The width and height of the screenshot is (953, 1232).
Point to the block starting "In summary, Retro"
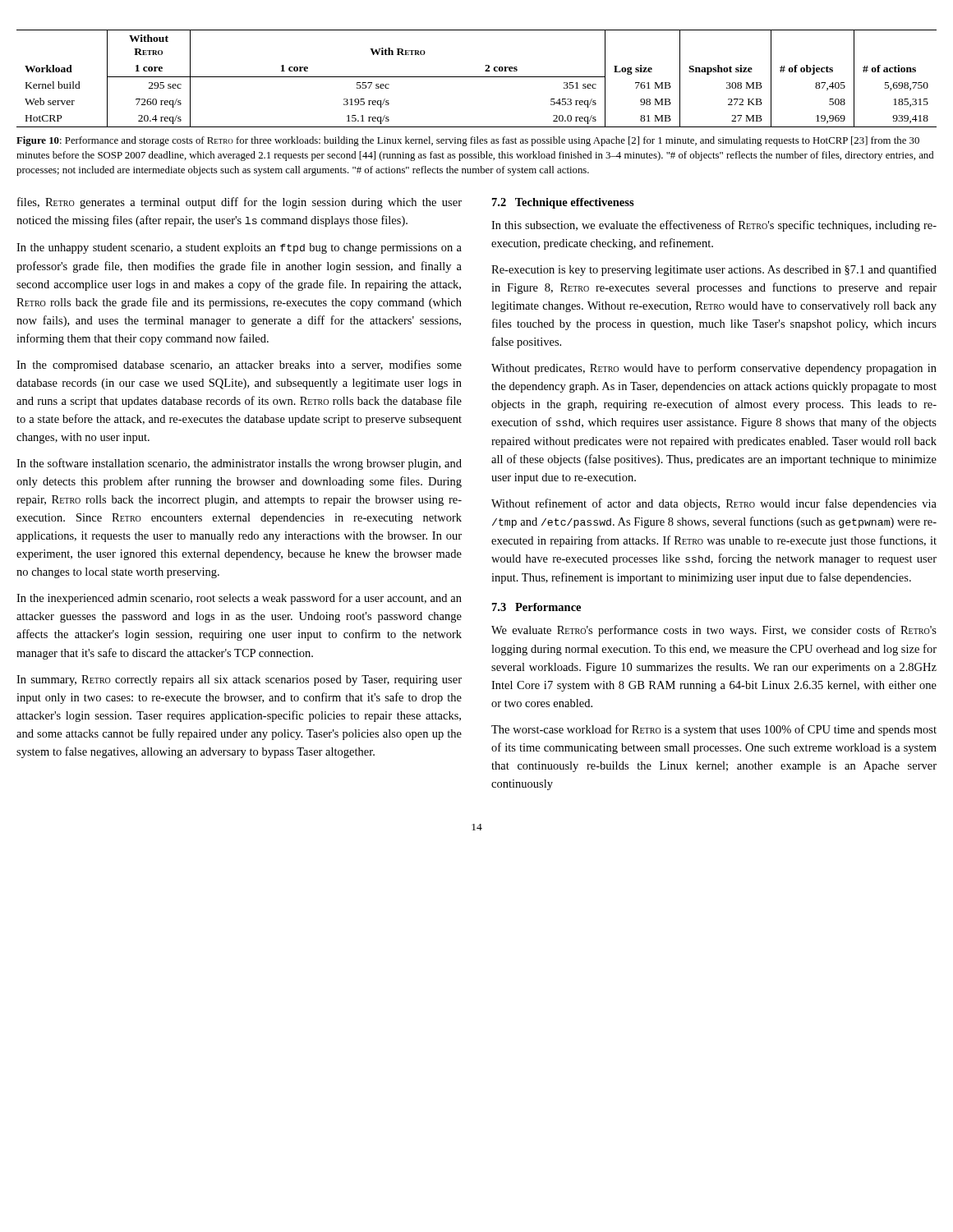coord(239,715)
